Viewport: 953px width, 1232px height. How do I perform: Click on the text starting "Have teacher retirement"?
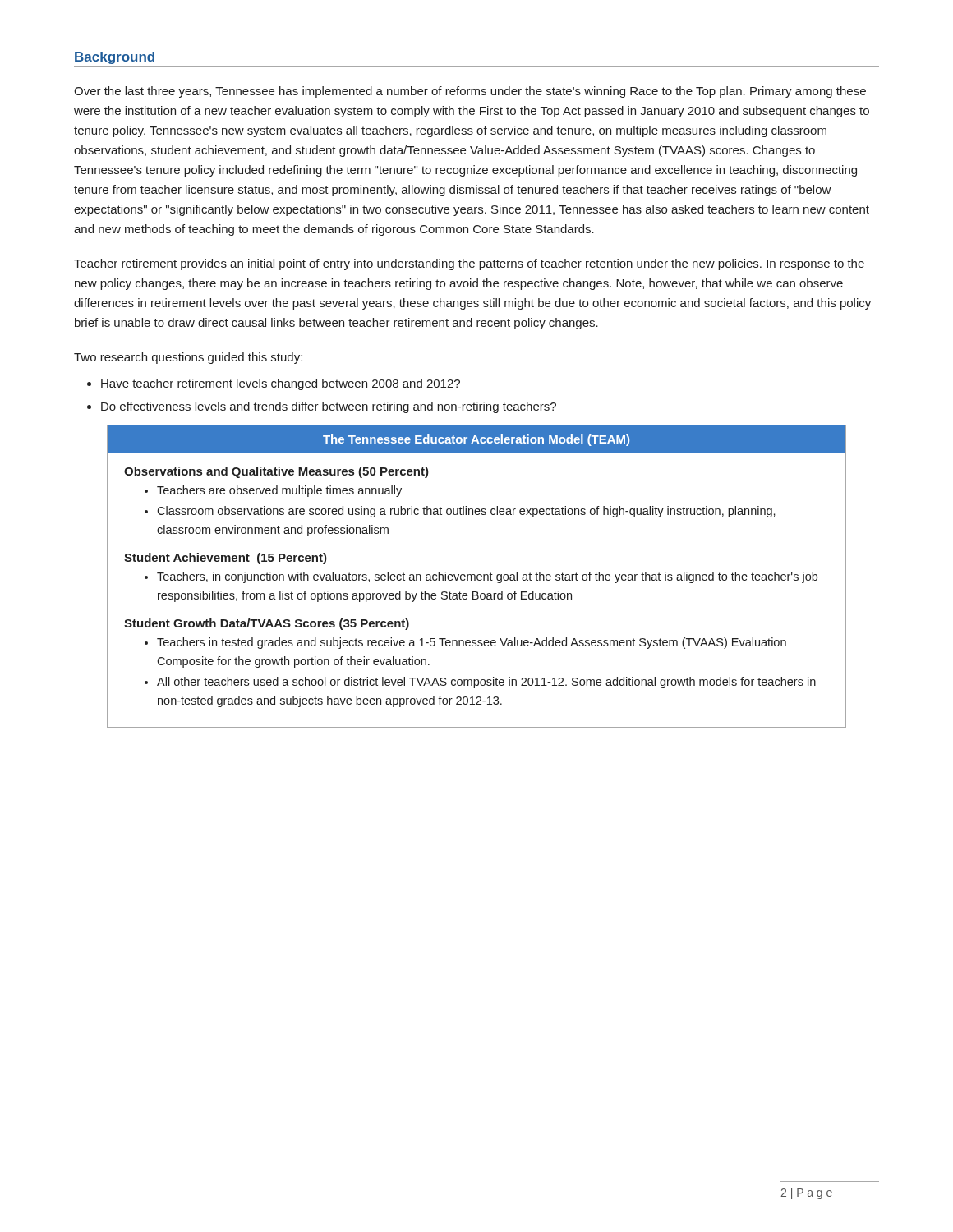[x=280, y=383]
